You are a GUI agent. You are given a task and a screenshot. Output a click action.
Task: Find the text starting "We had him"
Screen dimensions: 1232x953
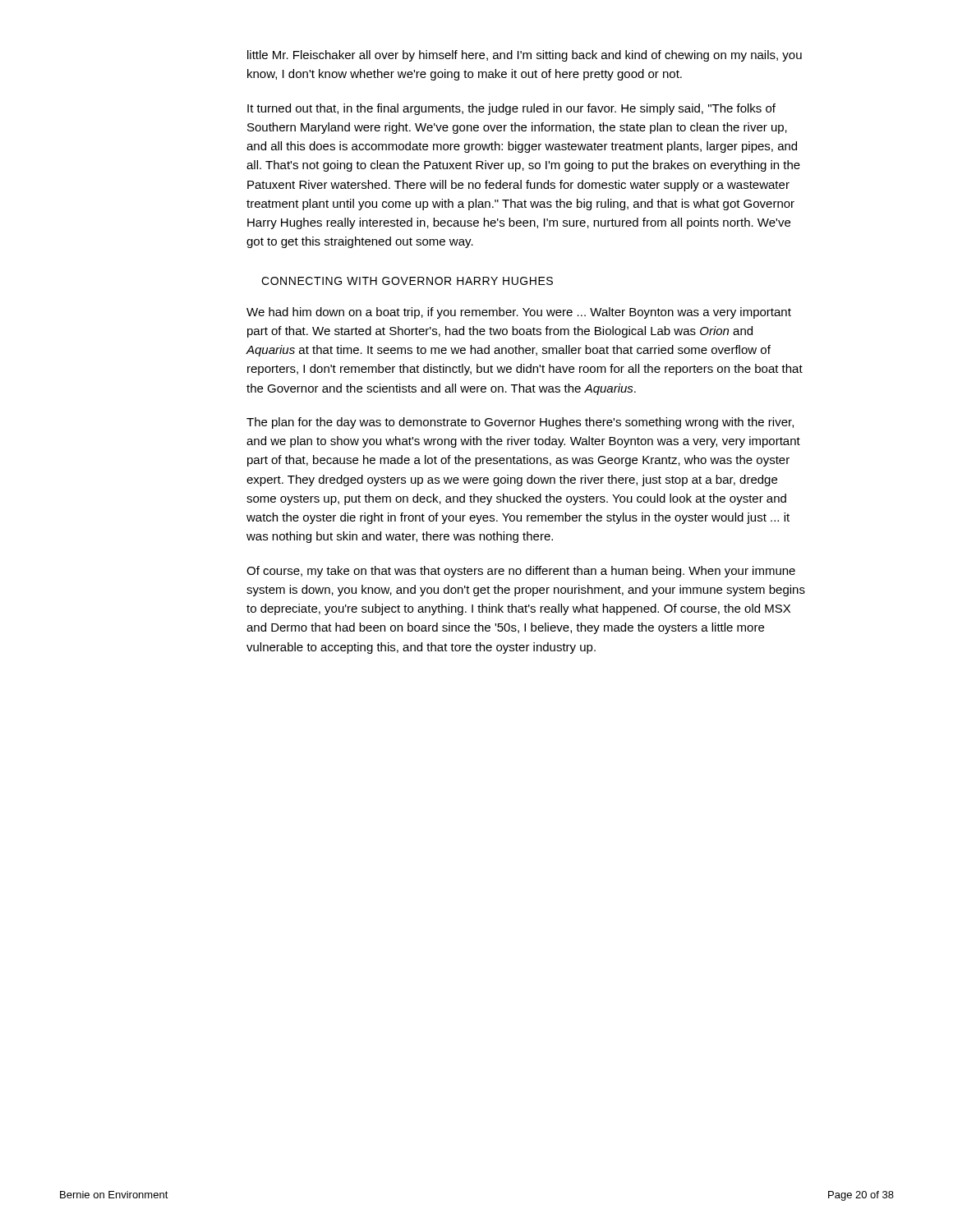pyautogui.click(x=524, y=349)
